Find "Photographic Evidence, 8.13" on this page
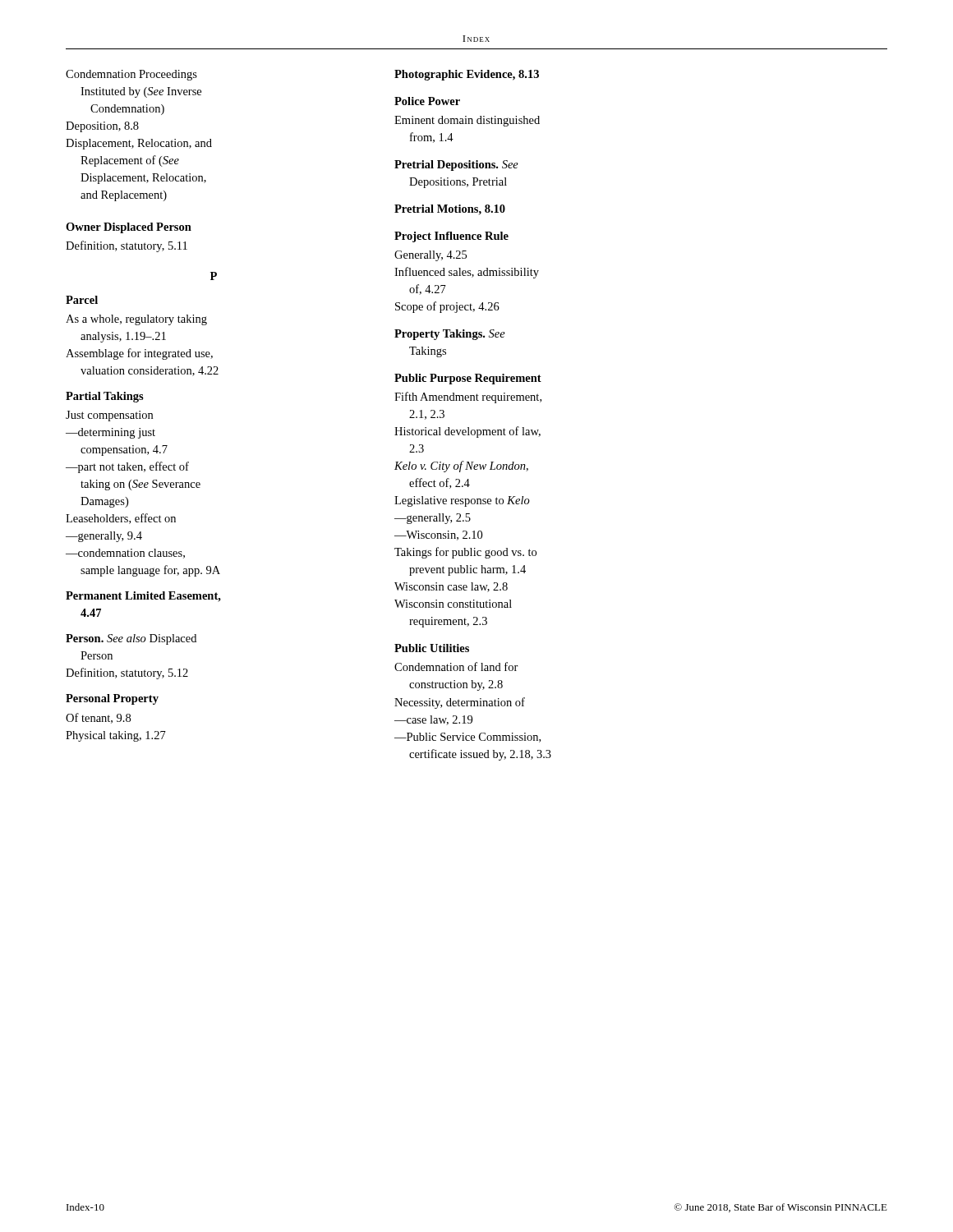The width and height of the screenshot is (953, 1232). pos(467,74)
